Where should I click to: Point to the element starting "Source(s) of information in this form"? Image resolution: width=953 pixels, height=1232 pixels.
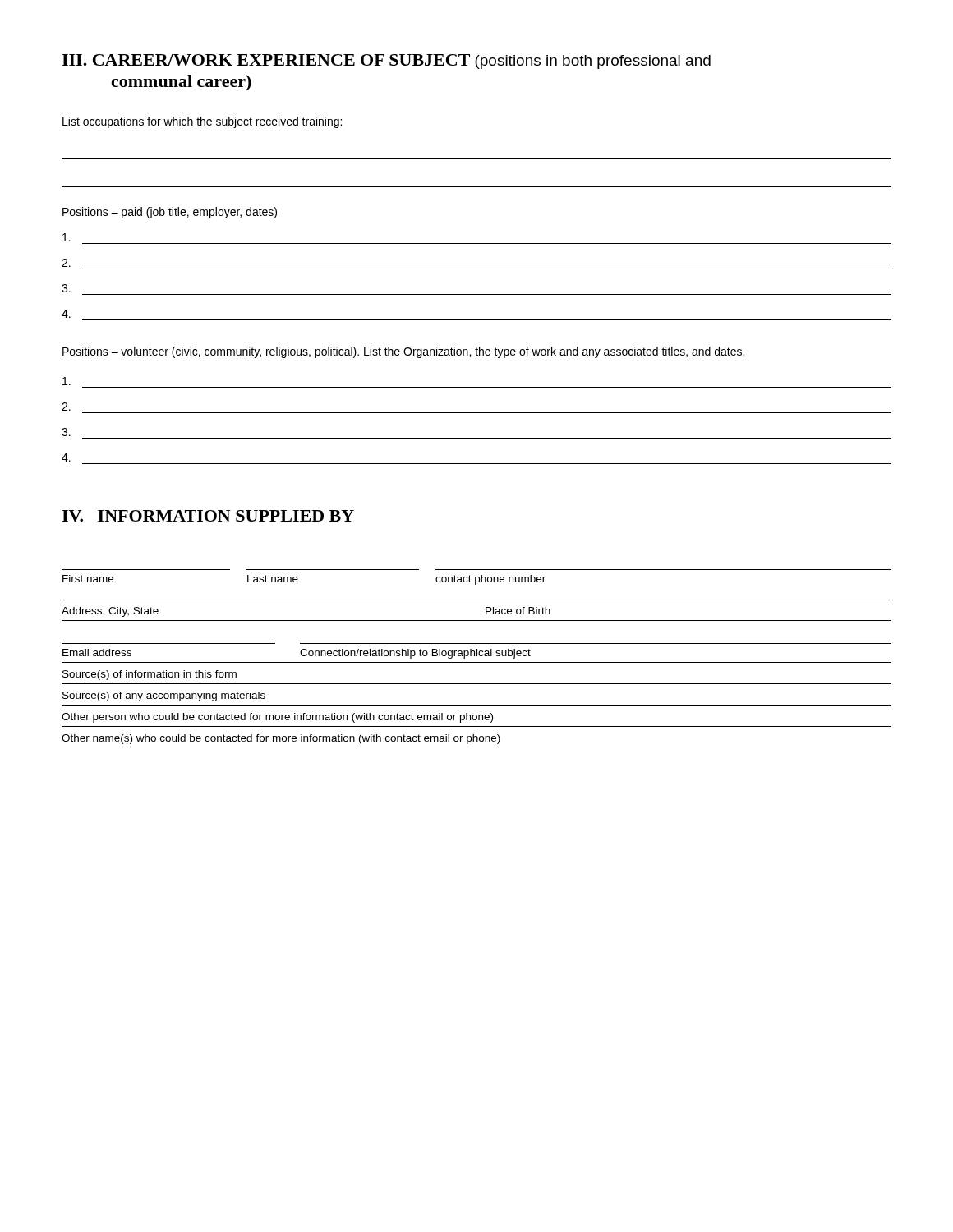(x=149, y=674)
